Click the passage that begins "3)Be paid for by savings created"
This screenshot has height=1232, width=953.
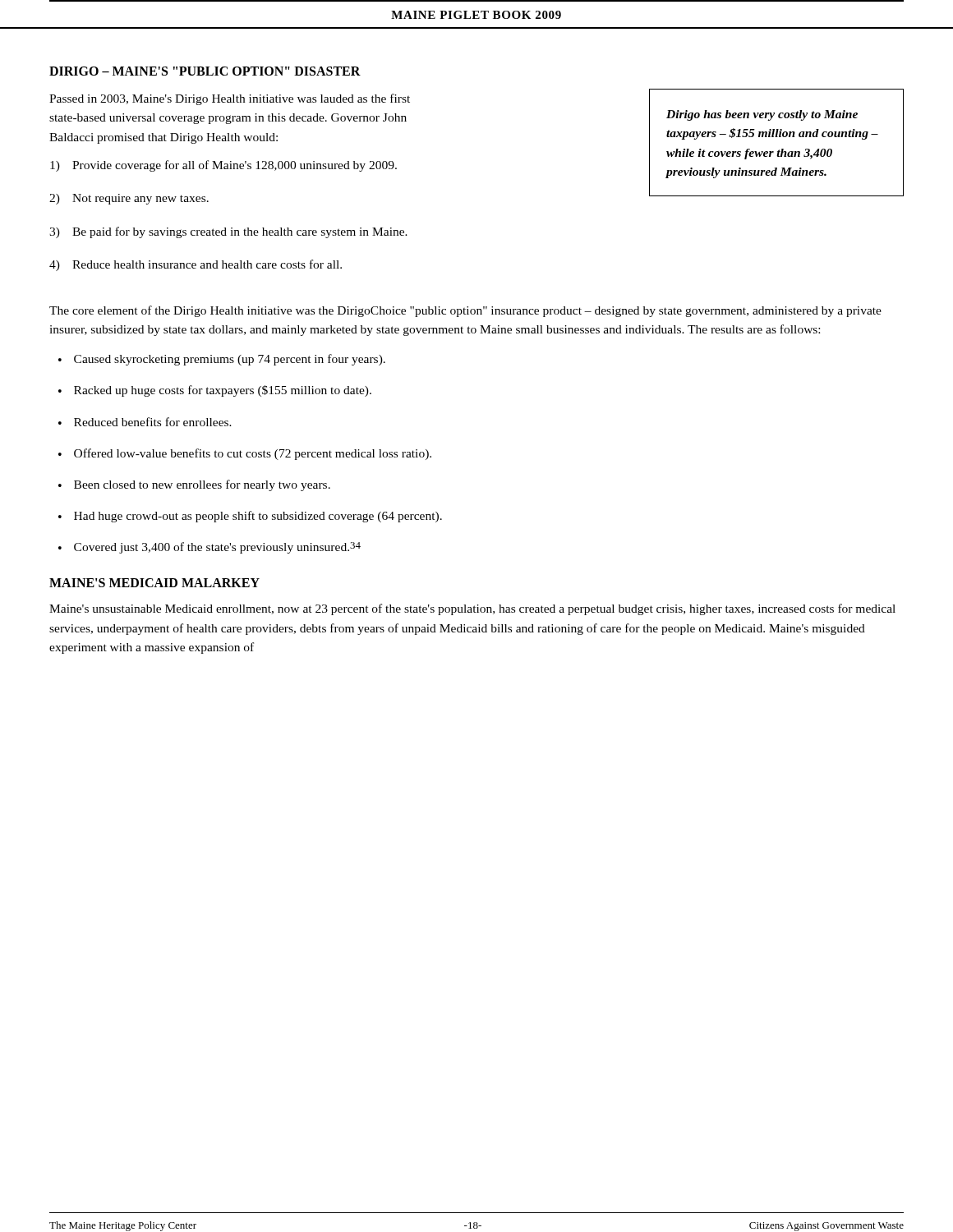click(229, 232)
